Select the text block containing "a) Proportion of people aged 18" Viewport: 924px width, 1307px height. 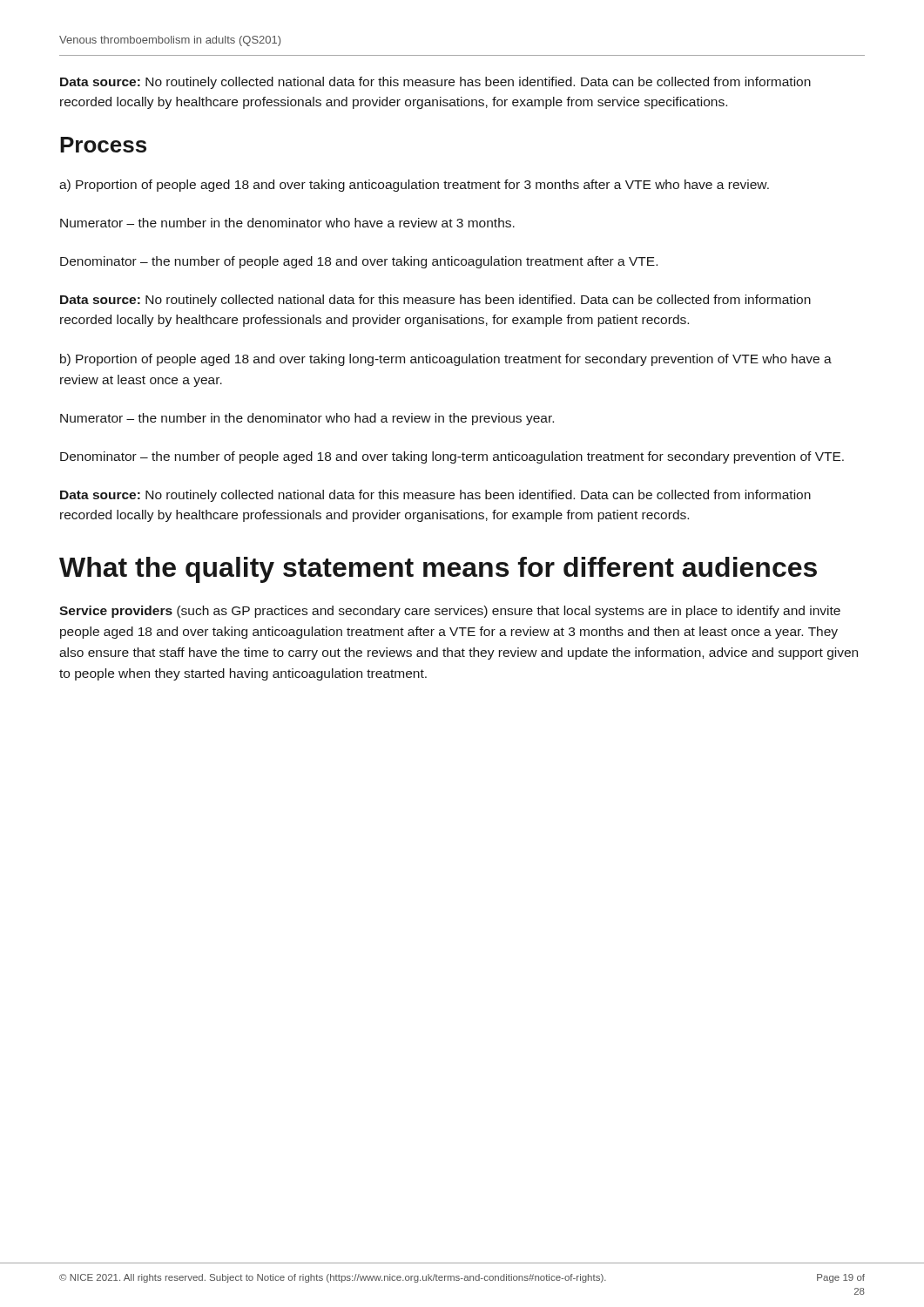[x=415, y=184]
